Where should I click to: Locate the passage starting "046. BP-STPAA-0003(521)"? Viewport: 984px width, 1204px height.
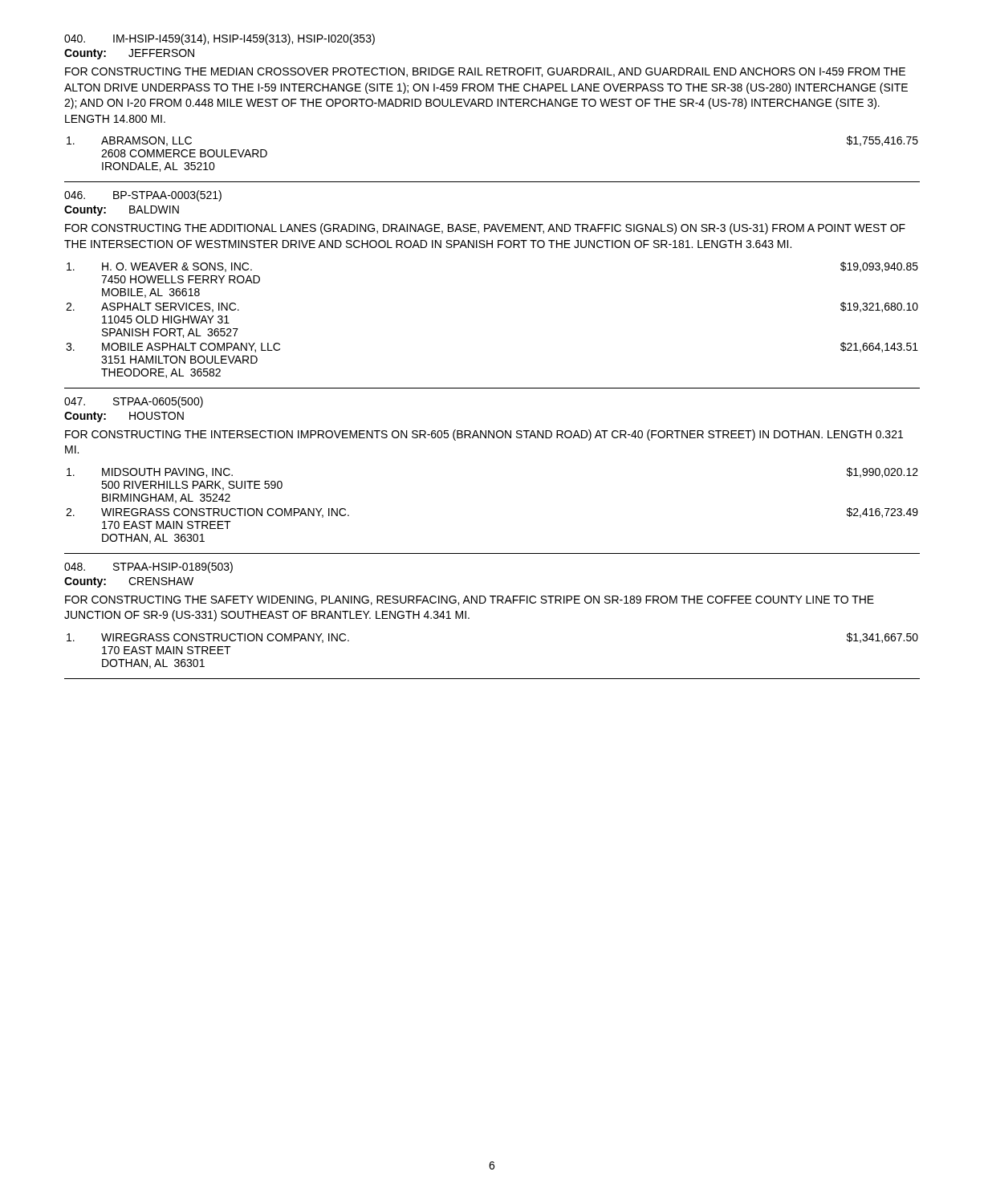tap(143, 195)
